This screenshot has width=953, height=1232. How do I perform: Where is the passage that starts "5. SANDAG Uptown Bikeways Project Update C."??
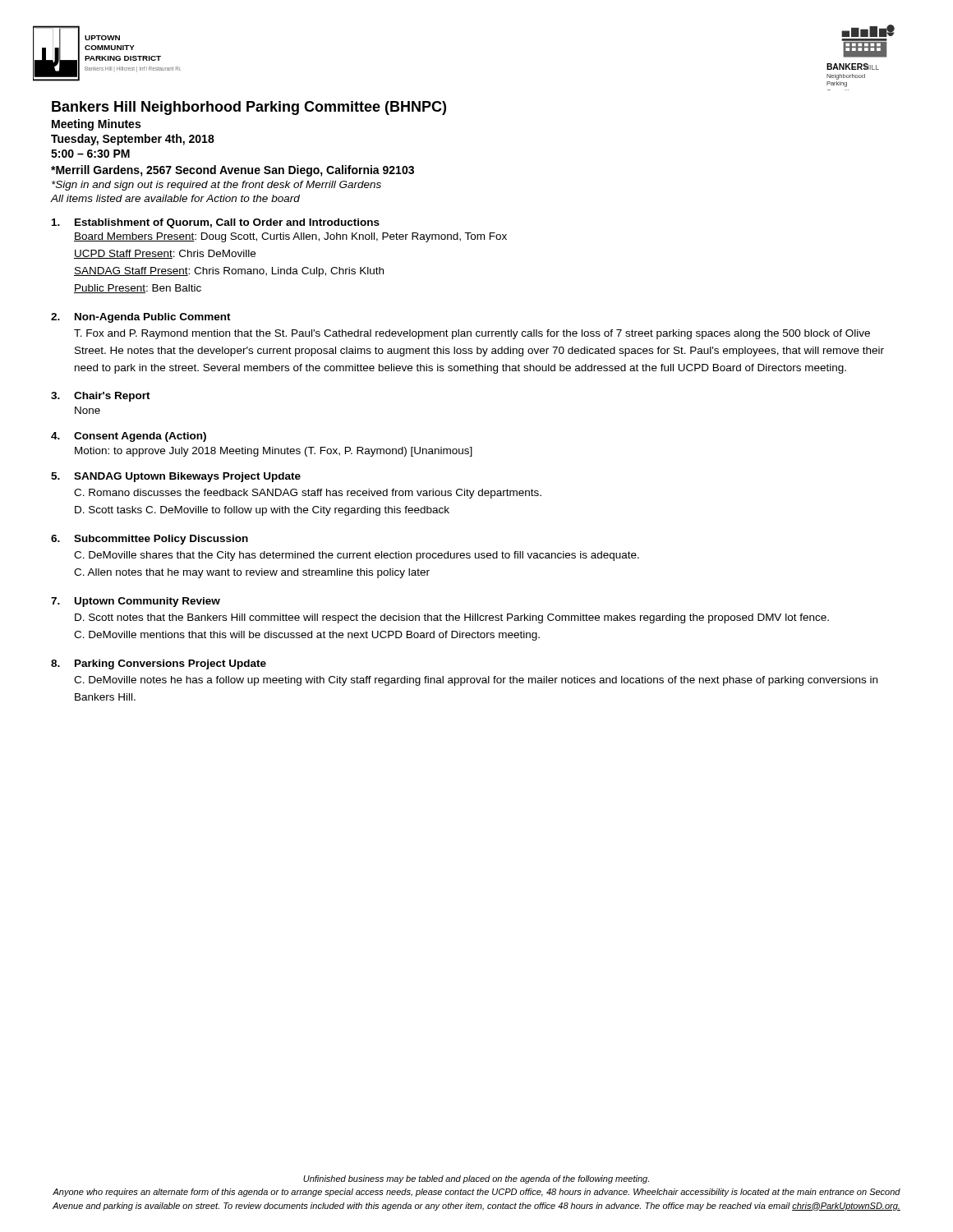pos(297,495)
